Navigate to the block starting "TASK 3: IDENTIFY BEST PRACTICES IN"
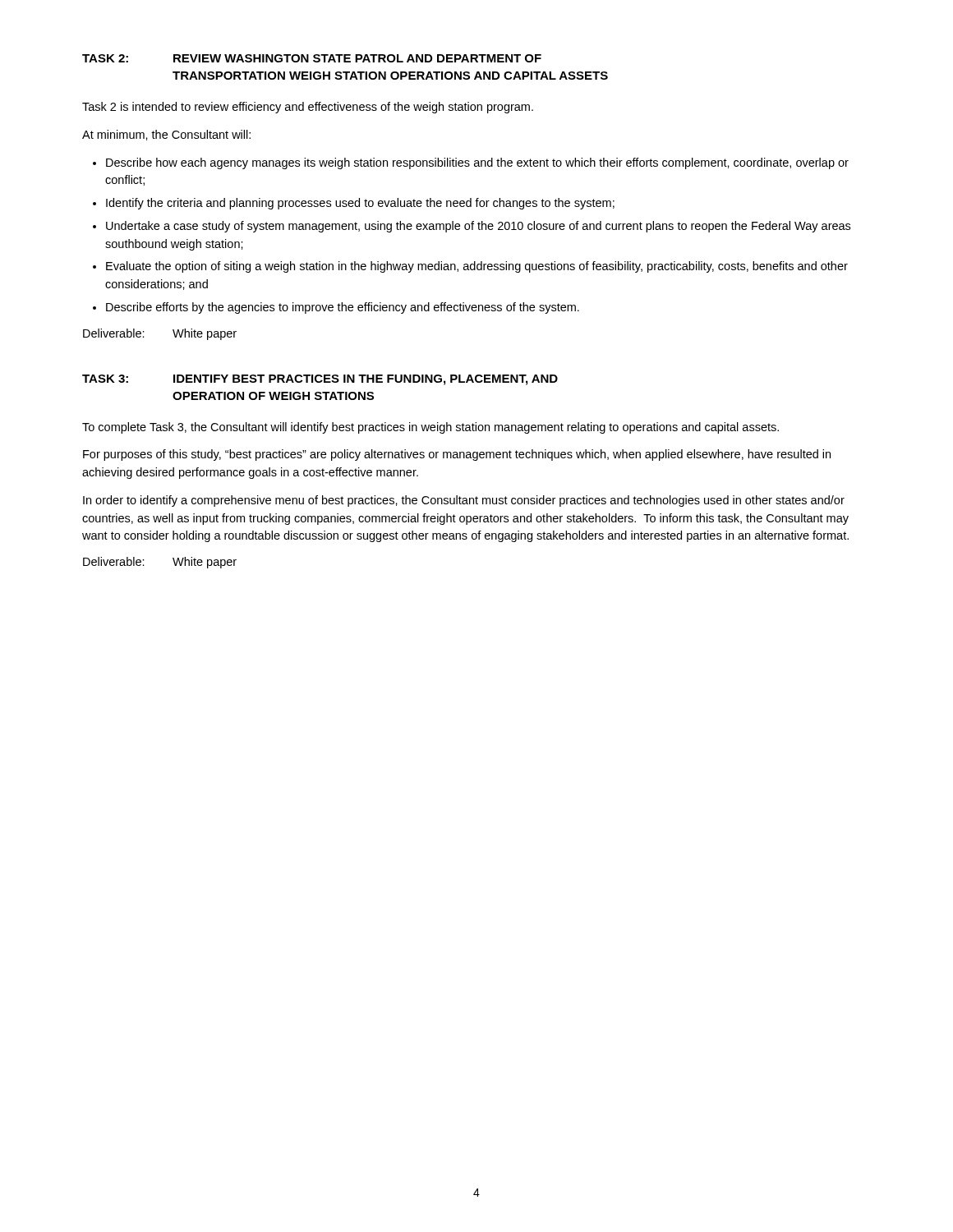 pos(320,386)
